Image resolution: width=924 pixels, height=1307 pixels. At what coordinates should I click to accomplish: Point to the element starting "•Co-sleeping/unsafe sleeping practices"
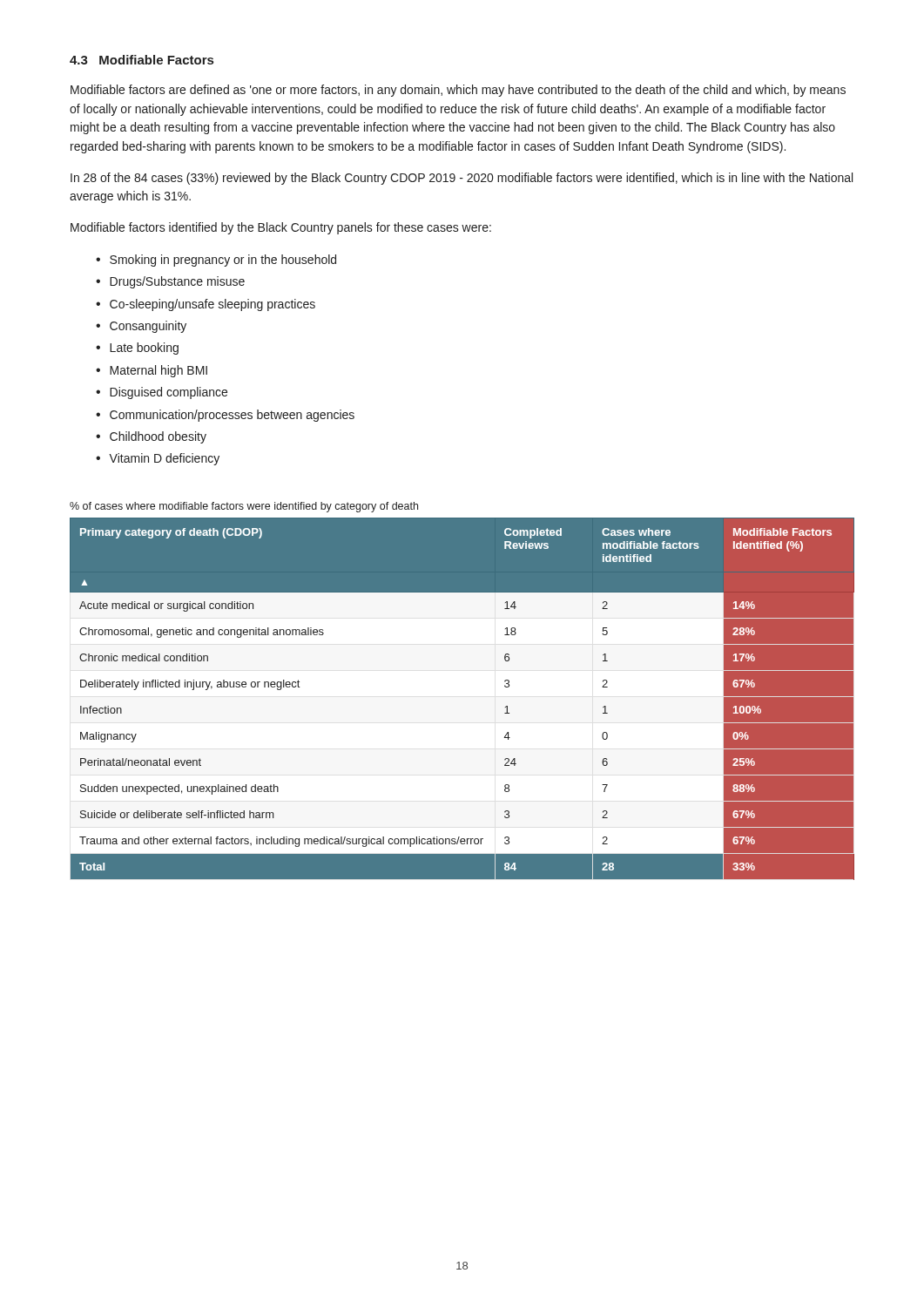click(206, 304)
